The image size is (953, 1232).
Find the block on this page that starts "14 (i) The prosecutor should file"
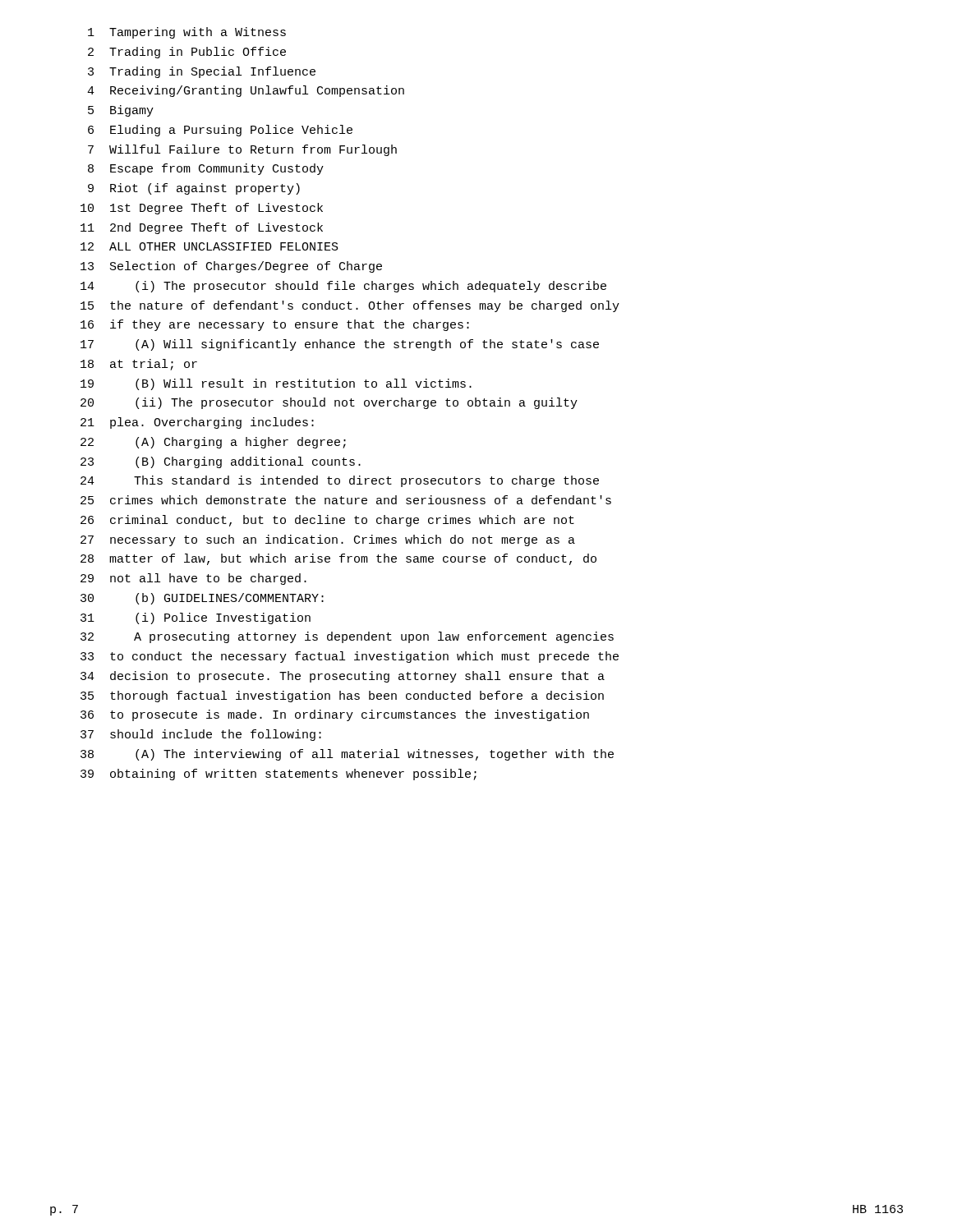point(476,287)
